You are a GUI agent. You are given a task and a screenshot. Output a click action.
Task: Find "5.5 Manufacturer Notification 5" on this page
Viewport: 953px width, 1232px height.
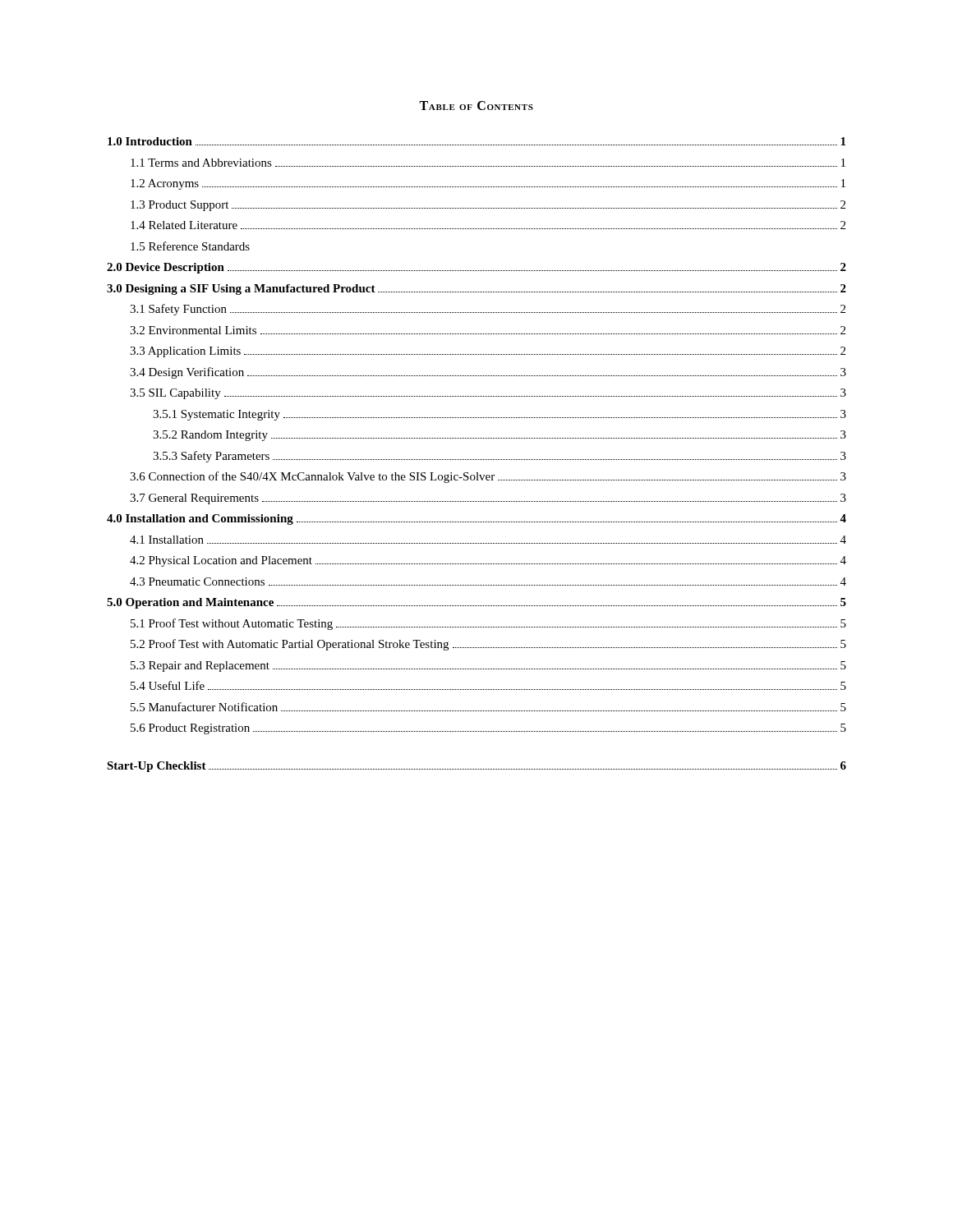coord(476,707)
